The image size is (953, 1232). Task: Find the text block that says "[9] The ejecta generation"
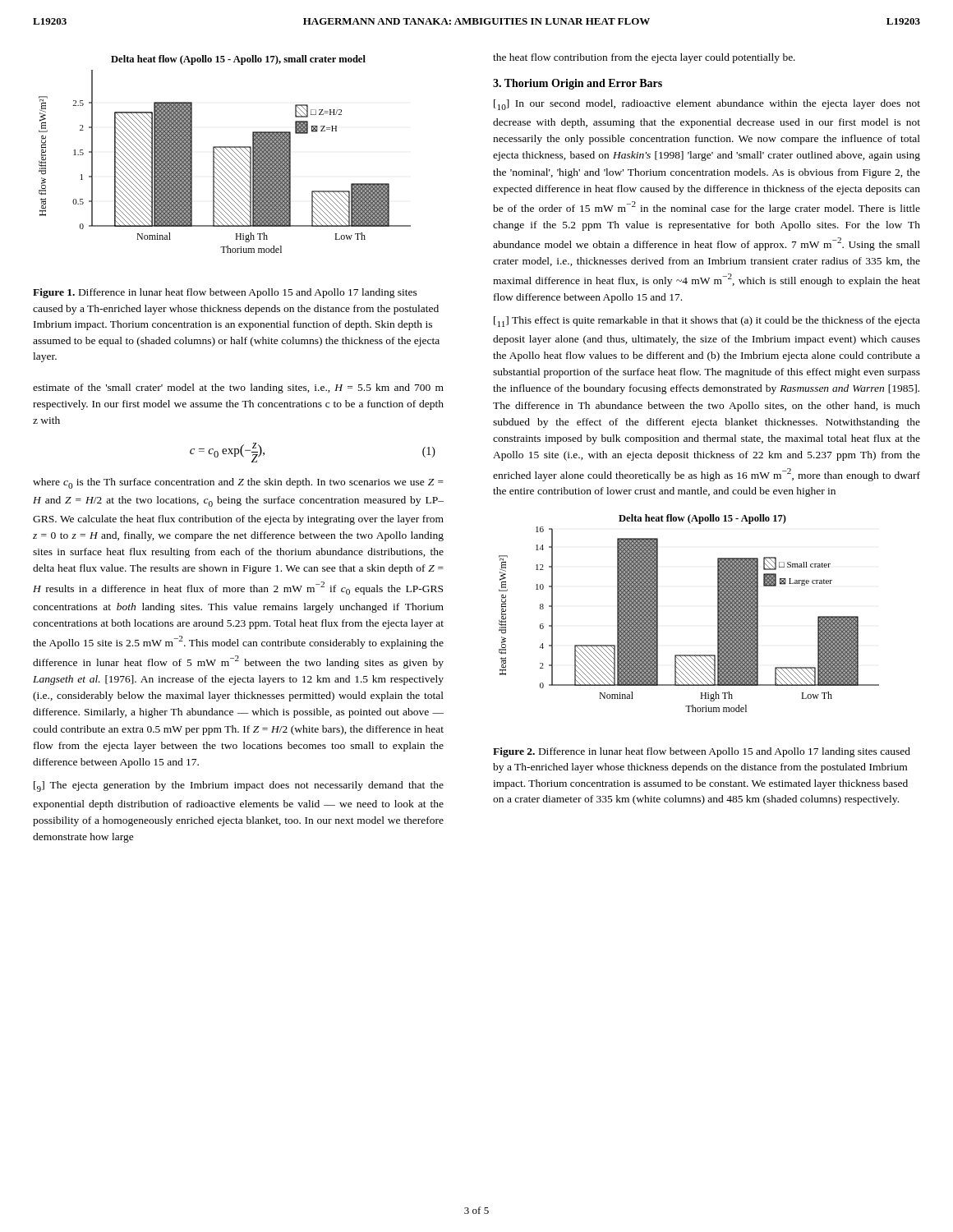238,811
